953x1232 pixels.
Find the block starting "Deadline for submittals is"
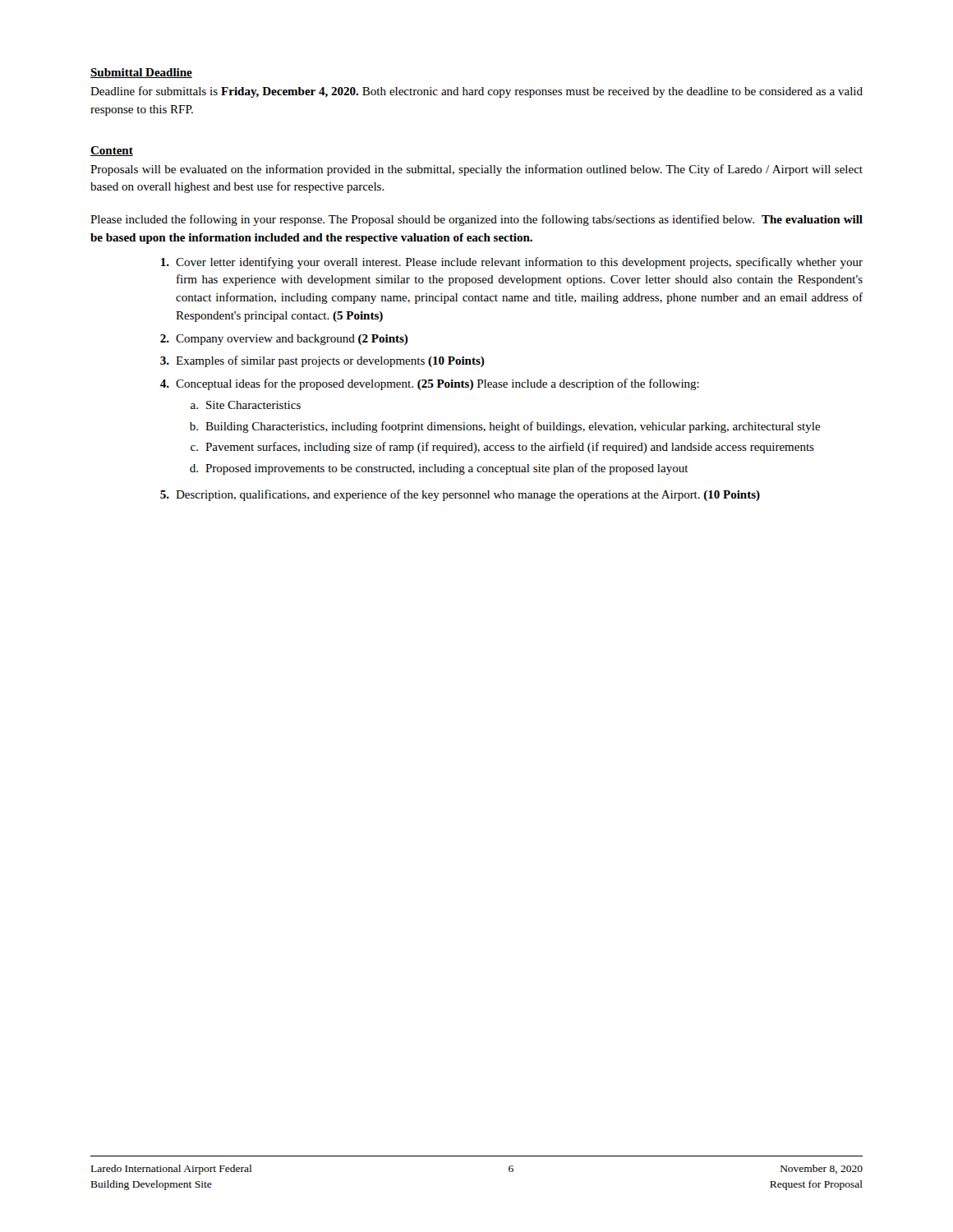[x=476, y=100]
